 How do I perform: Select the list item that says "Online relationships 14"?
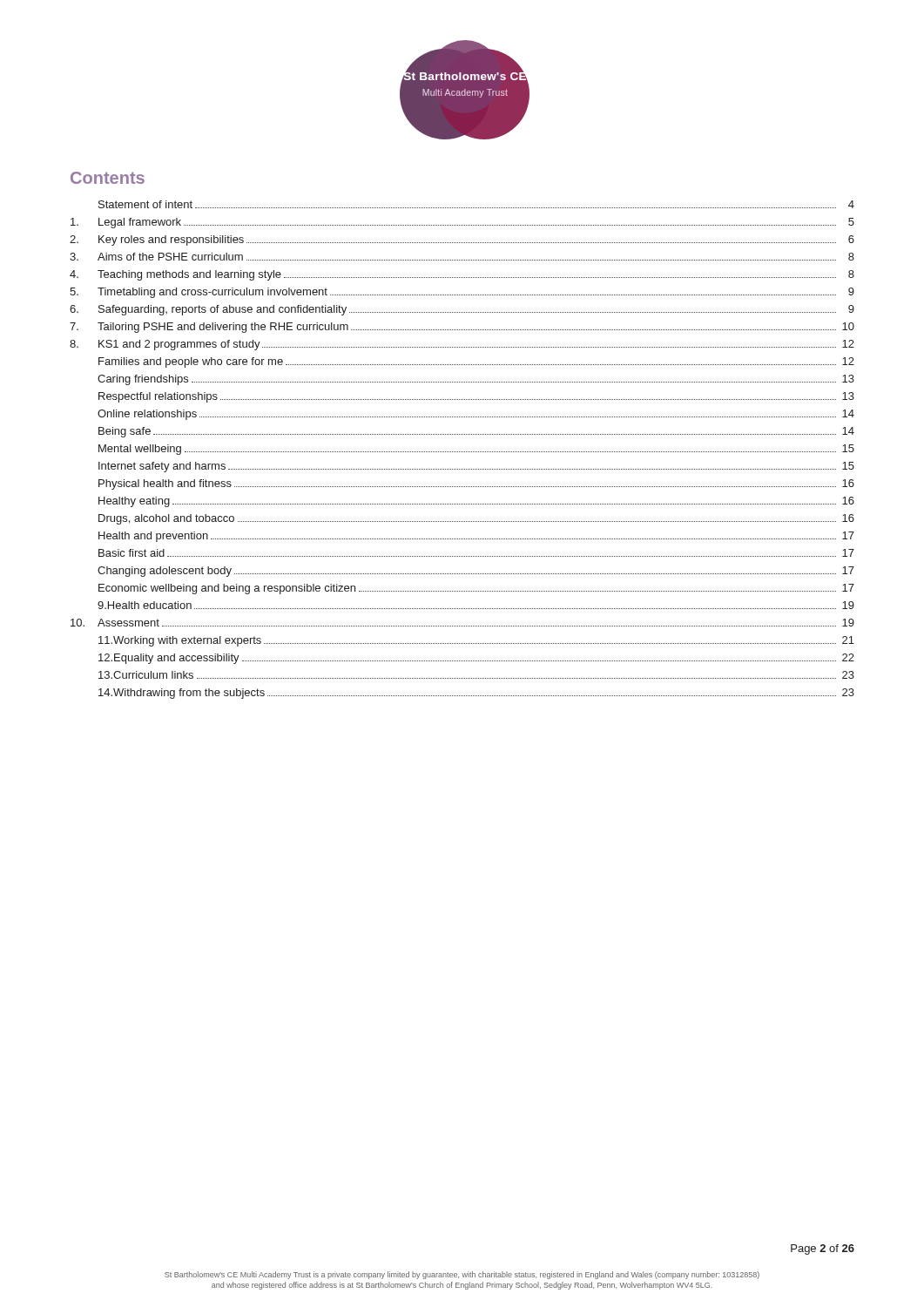(x=476, y=413)
